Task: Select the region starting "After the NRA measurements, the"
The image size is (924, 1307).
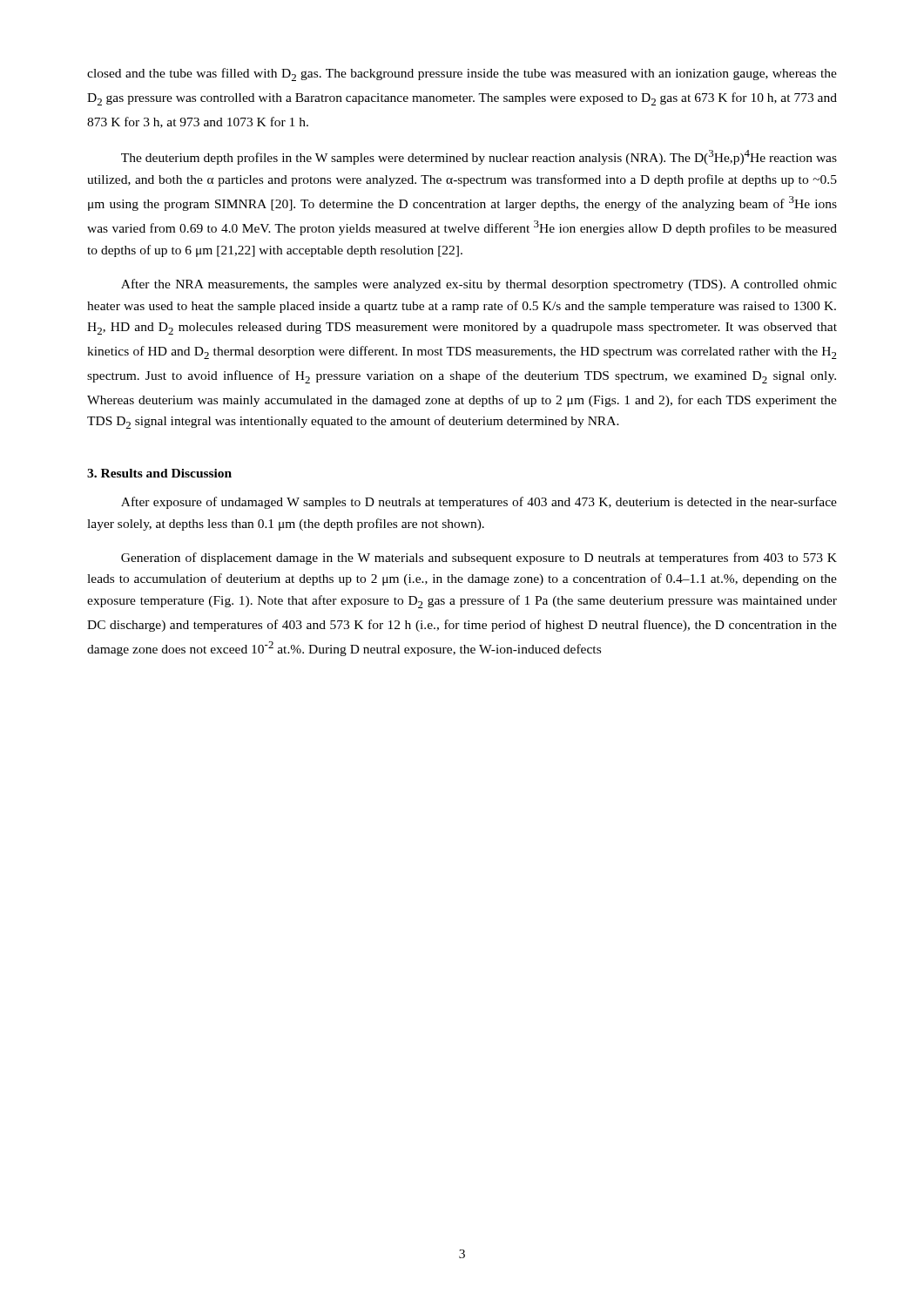Action: 462,354
